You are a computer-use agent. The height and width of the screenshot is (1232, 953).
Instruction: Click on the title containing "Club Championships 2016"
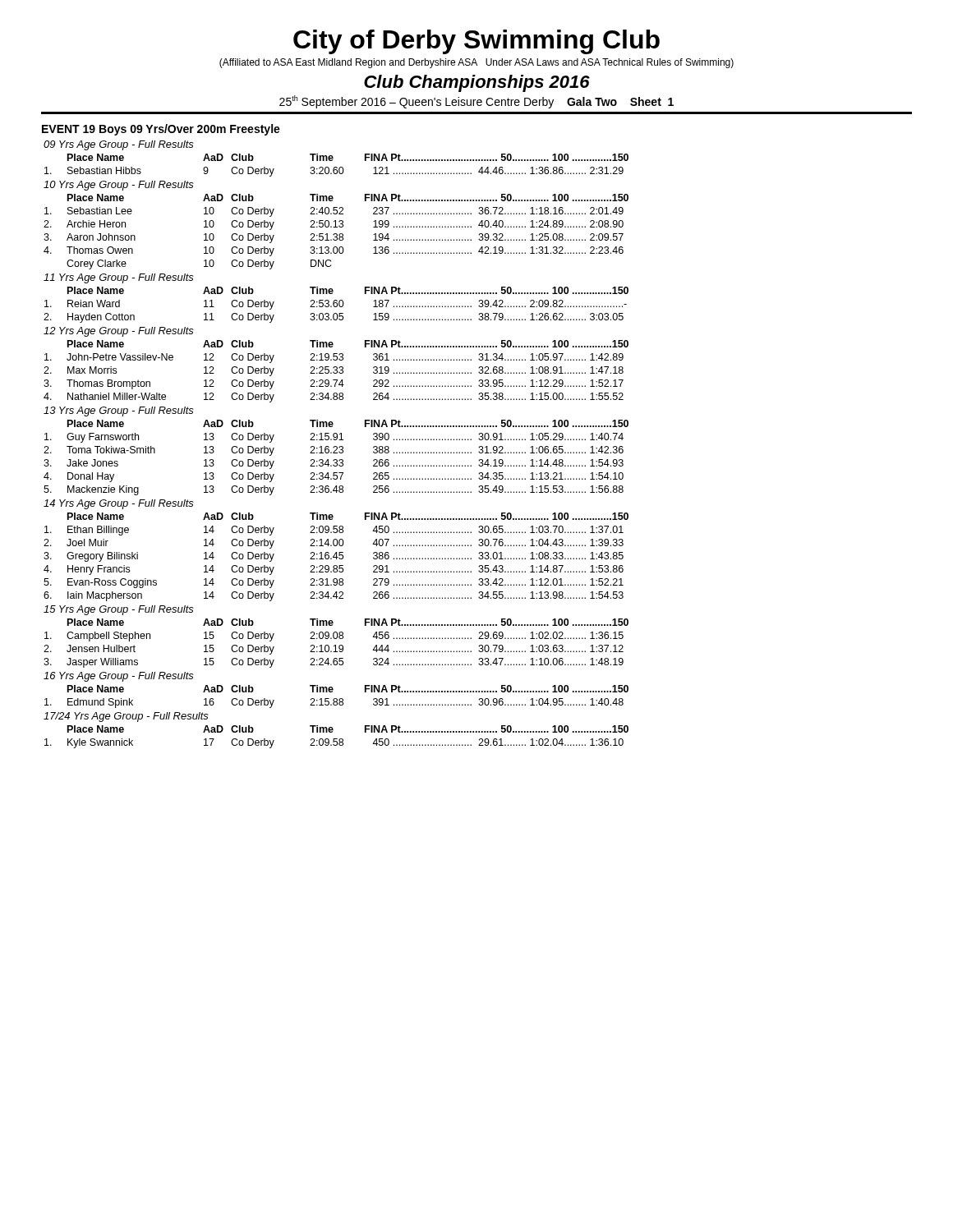pos(476,82)
